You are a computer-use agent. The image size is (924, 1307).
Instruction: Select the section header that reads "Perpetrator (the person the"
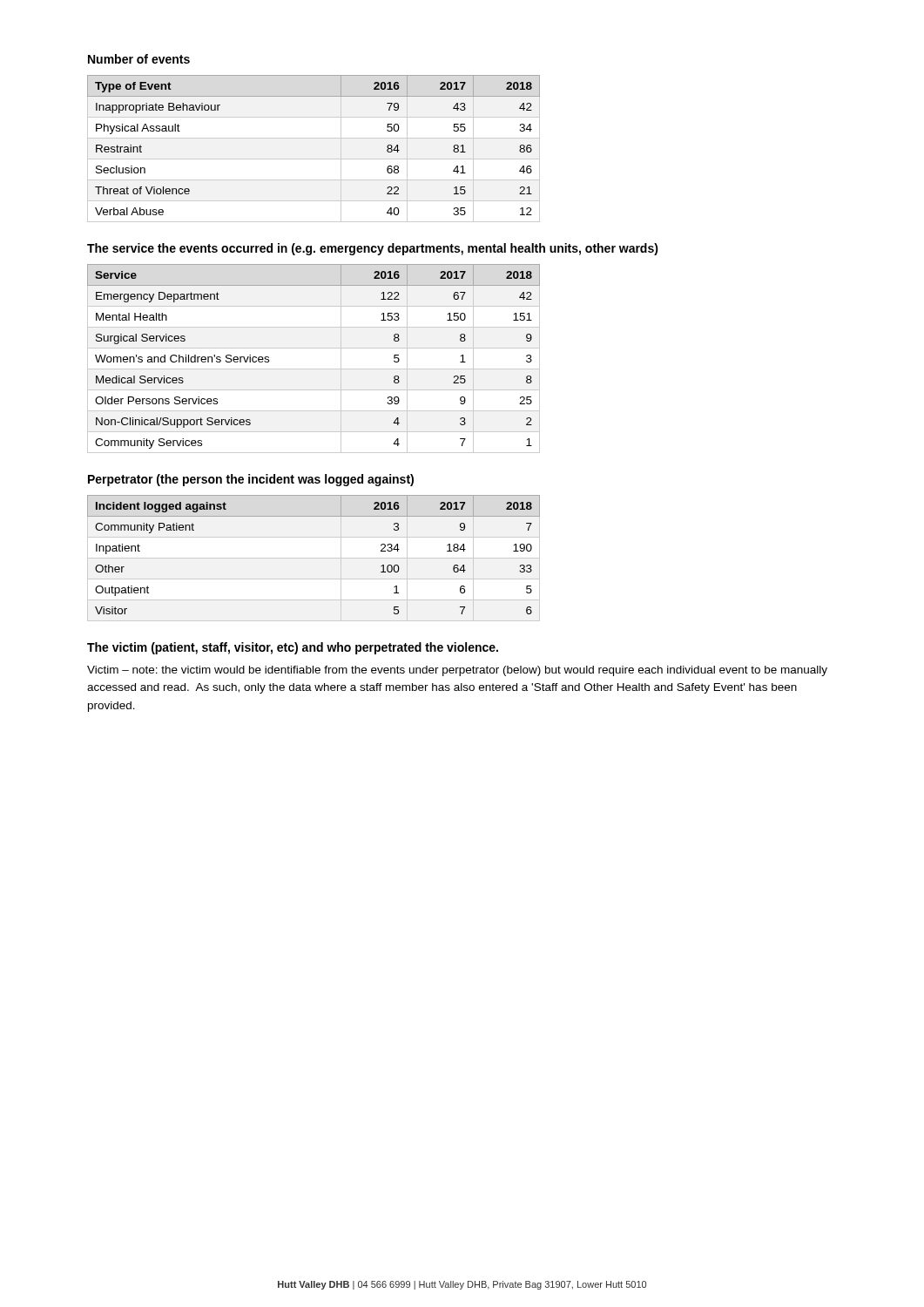tap(251, 479)
